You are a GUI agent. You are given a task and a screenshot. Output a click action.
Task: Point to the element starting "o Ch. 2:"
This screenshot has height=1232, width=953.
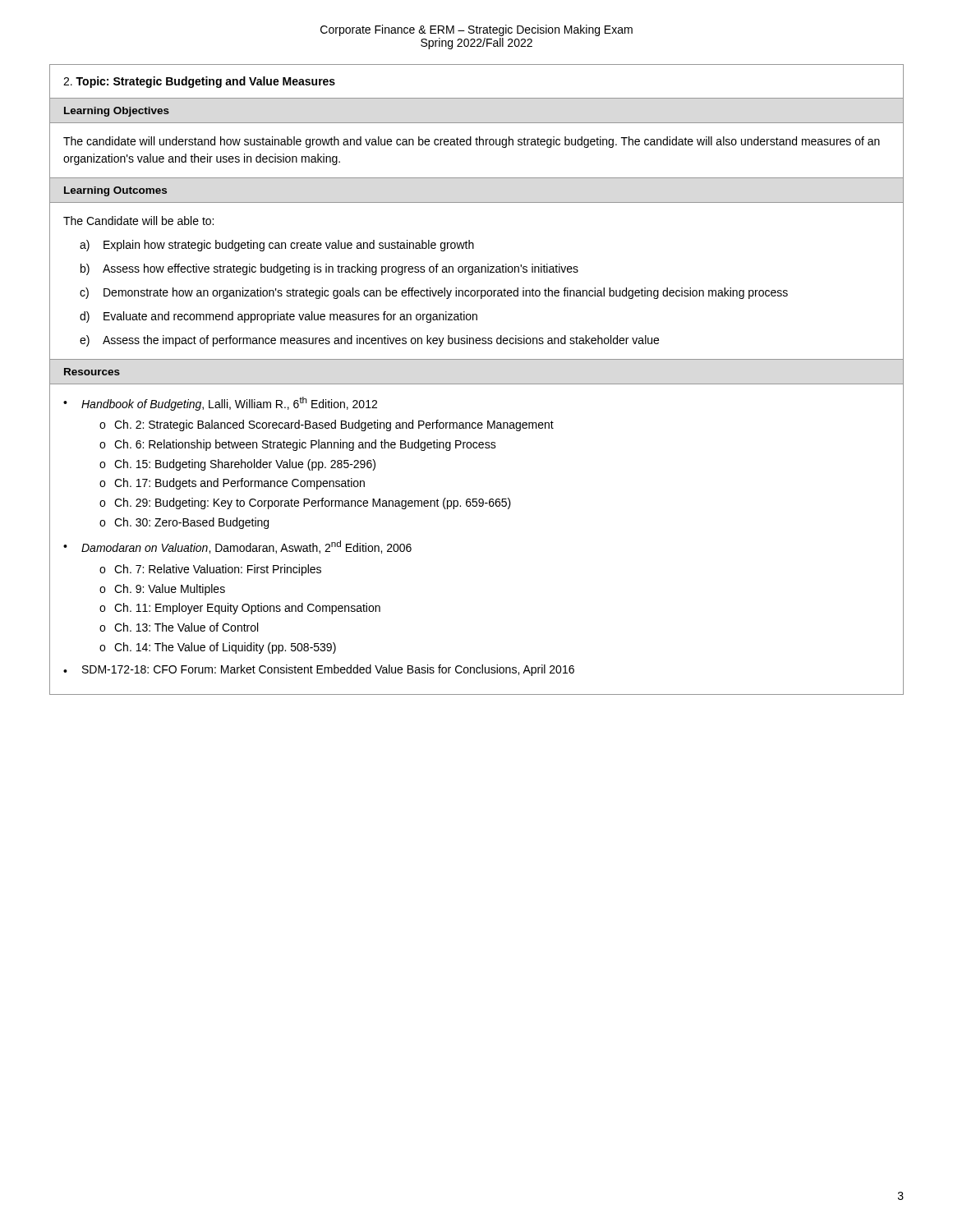tap(326, 426)
